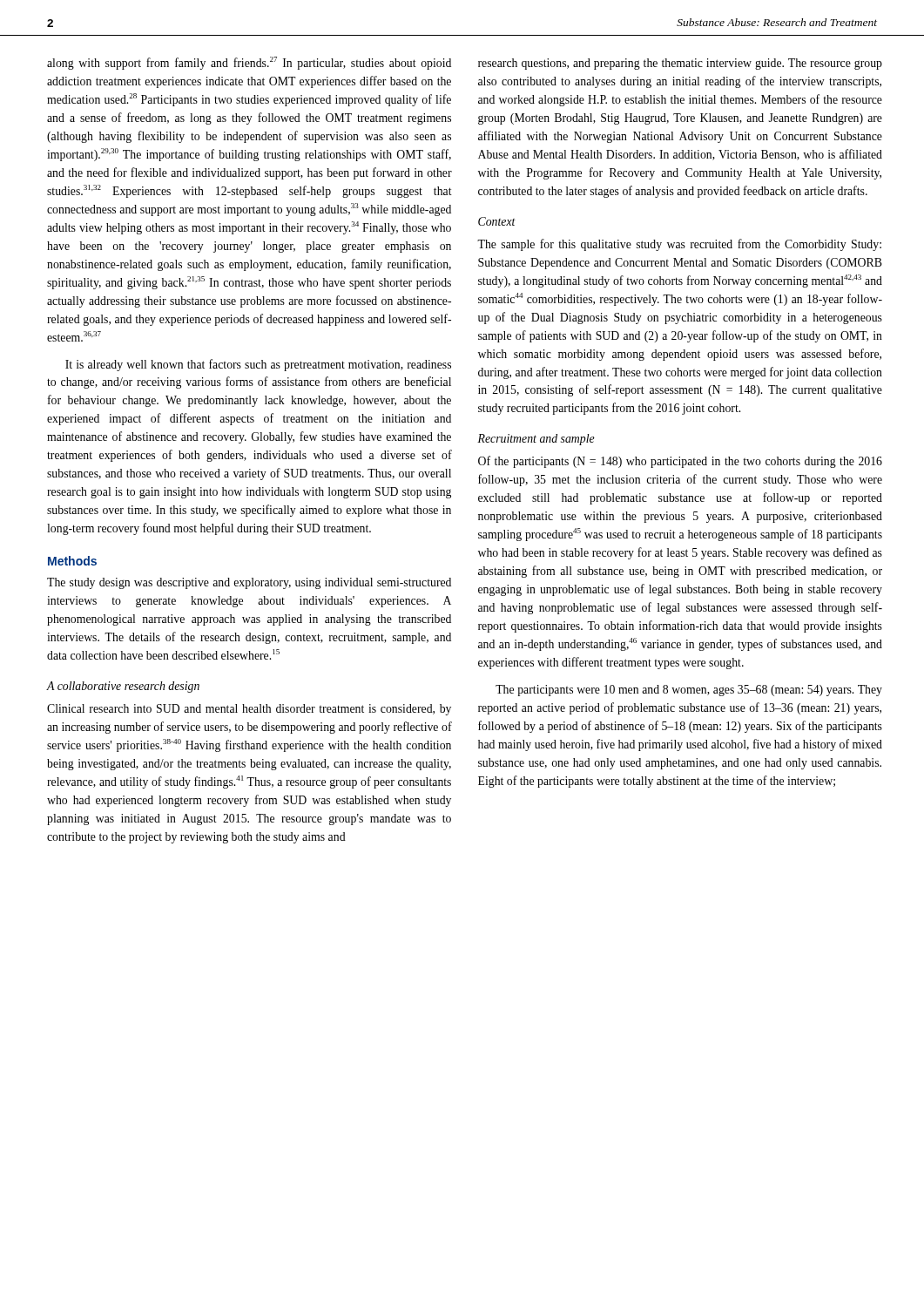Select the text block that says "The sample for this qualitative study"

pos(680,327)
